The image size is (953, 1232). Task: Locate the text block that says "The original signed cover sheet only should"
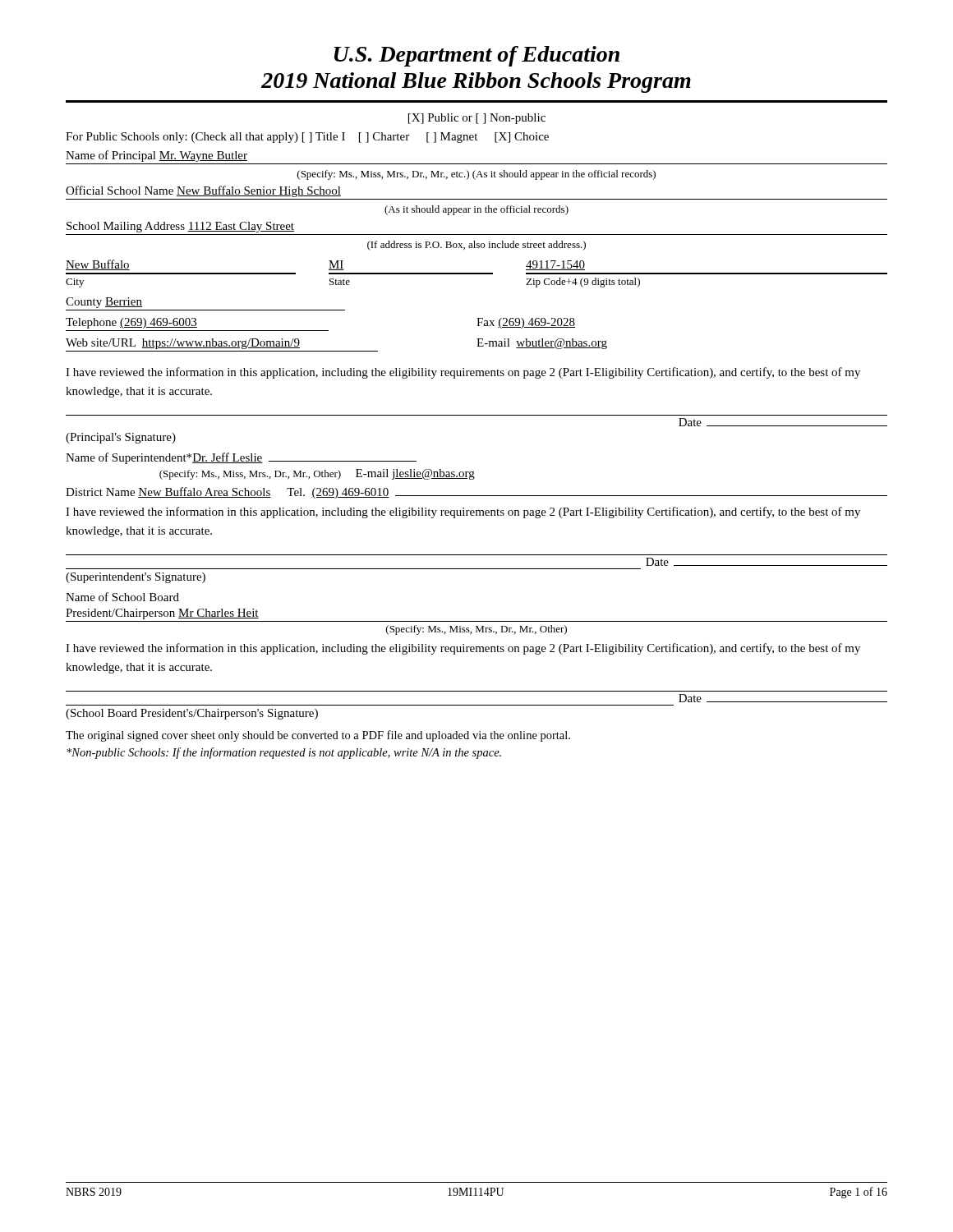318,735
